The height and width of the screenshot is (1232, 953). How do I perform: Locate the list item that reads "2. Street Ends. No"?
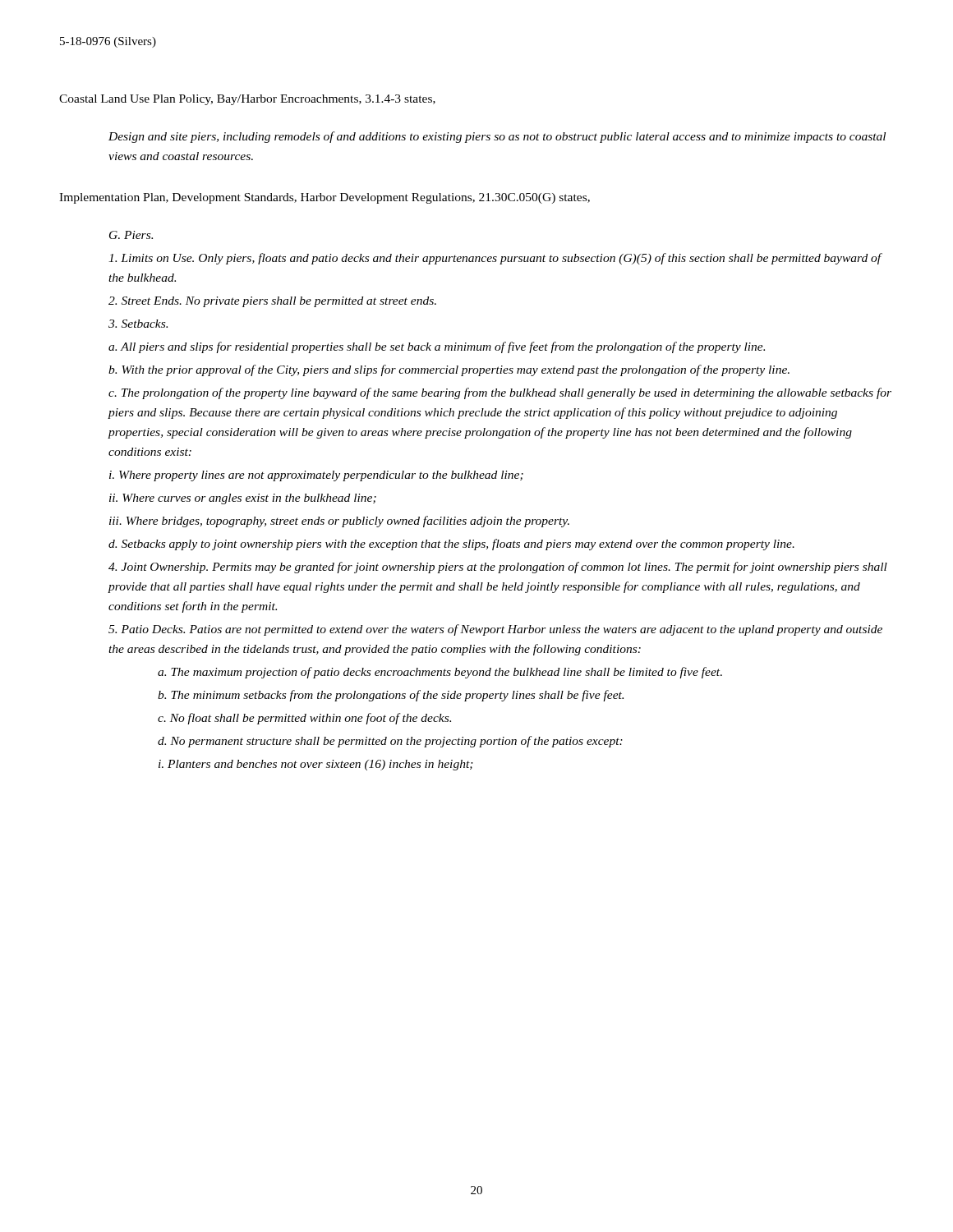(x=273, y=300)
